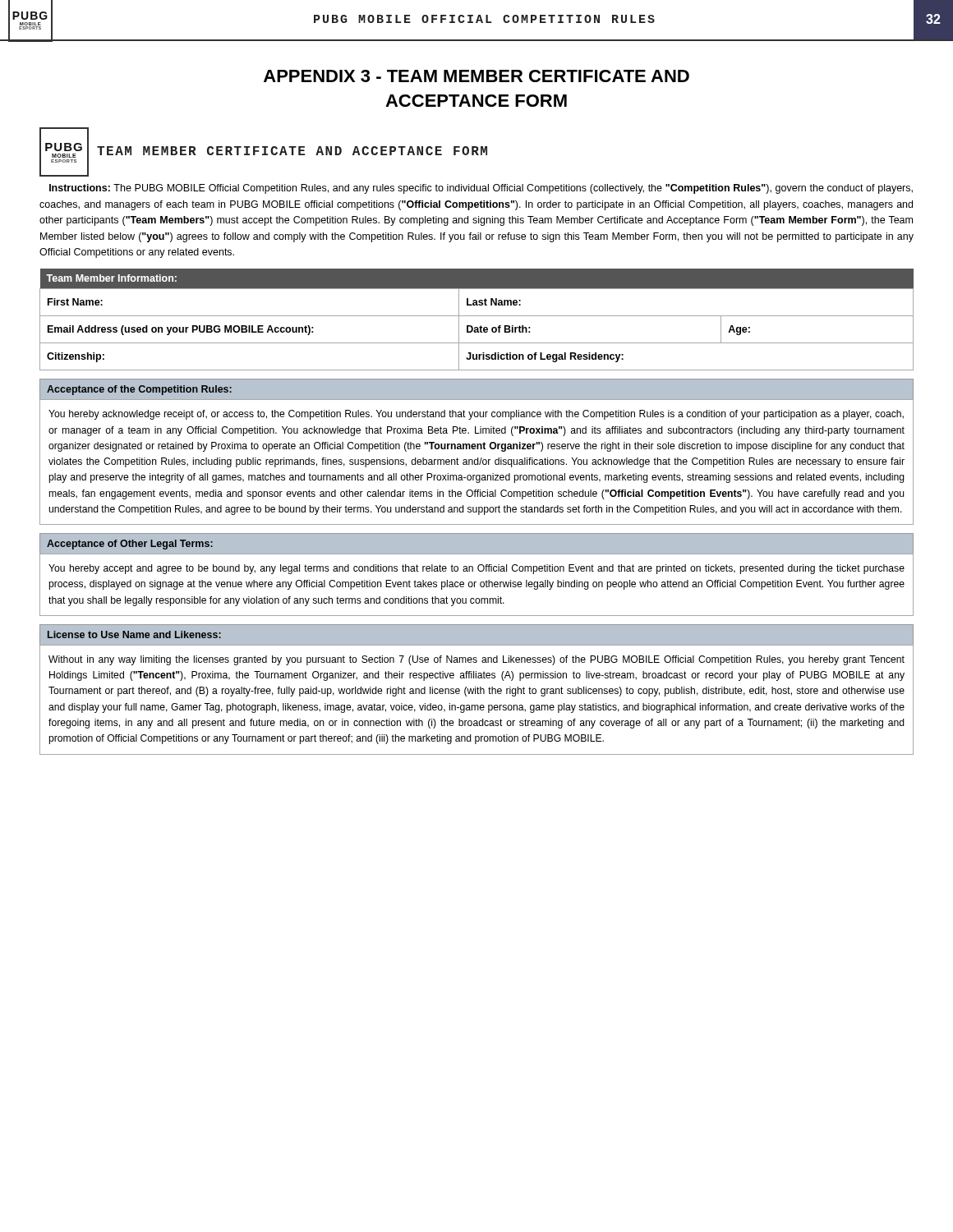953x1232 pixels.
Task: Click on the block starting "License to Use Name and Likeness:"
Action: tap(134, 635)
